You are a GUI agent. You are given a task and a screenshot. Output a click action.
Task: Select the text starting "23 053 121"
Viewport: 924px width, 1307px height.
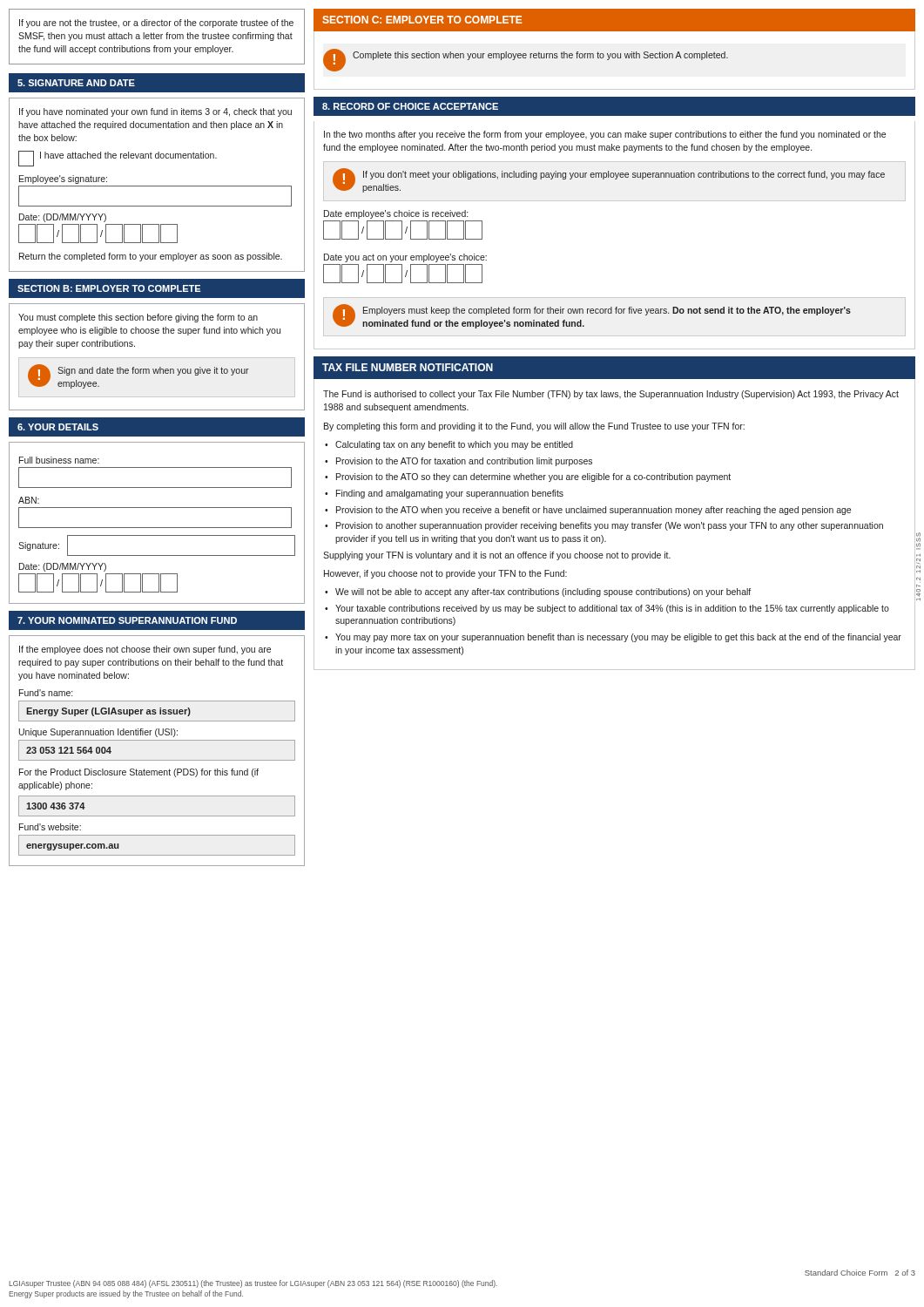tap(69, 750)
